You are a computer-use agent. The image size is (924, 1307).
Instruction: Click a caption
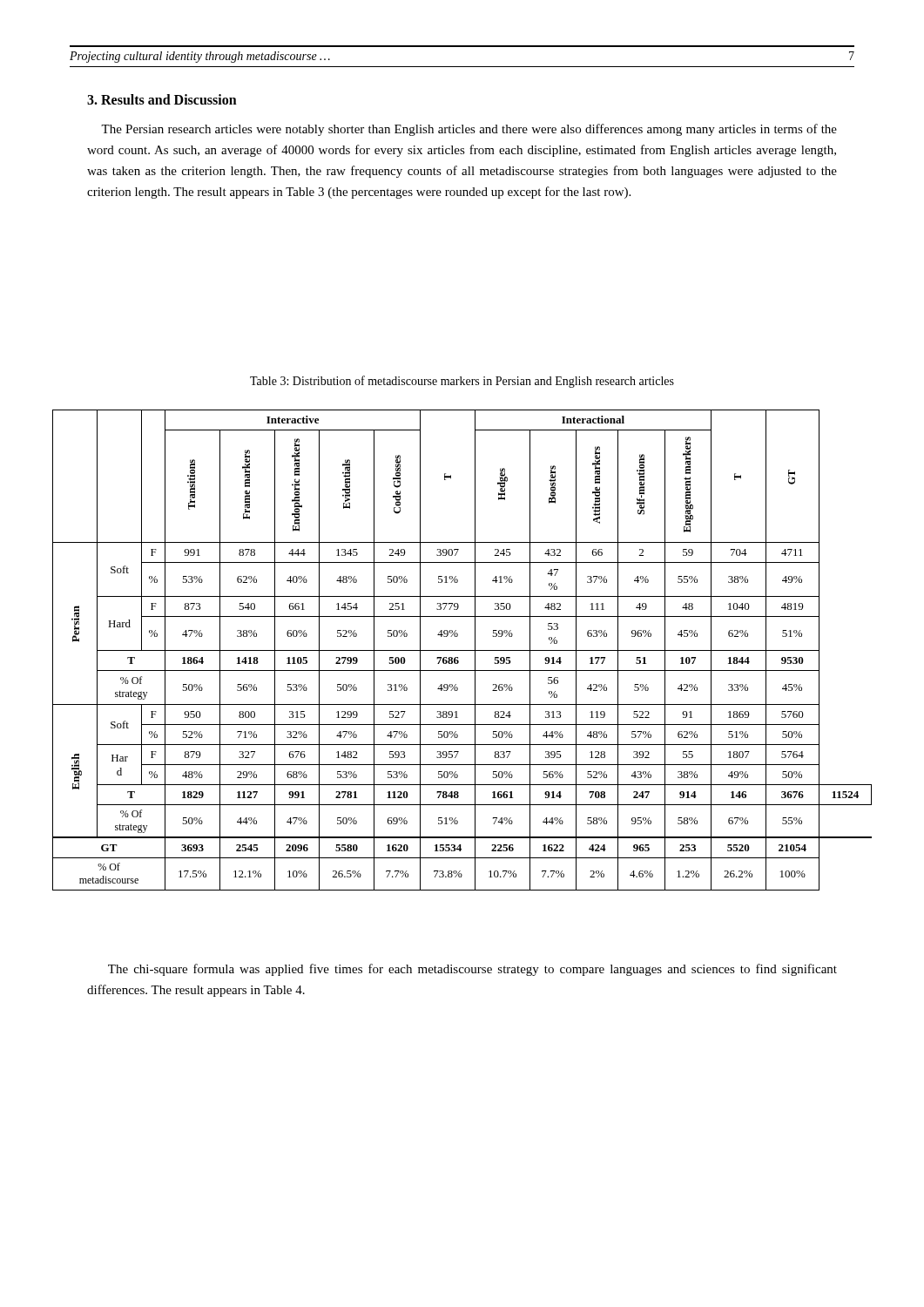click(x=462, y=381)
